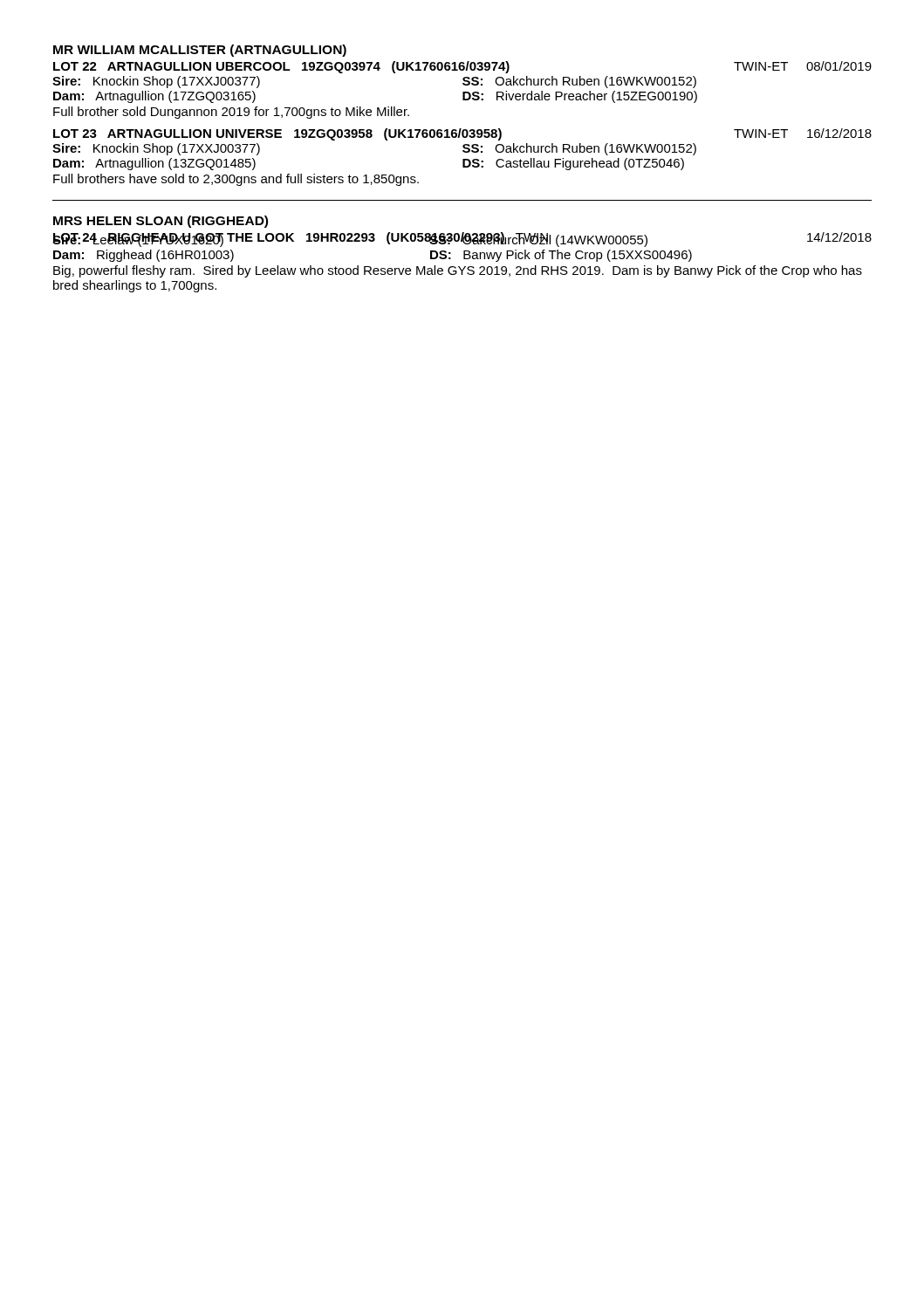Locate the text that says "DS: Riverdale Preacher (15ZEG00190)"
The width and height of the screenshot is (924, 1309).
coord(580,96)
